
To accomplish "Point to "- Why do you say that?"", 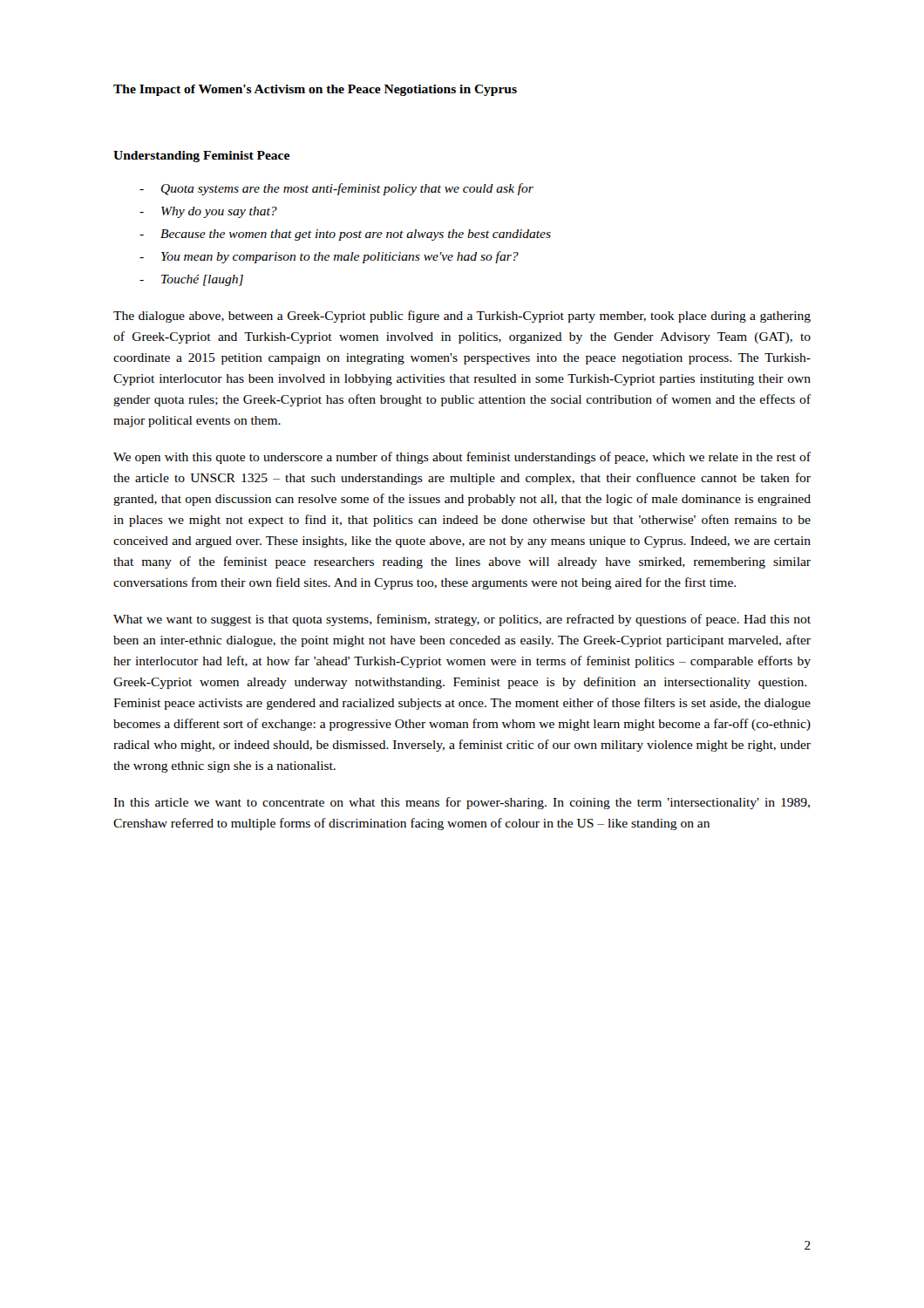I will point(208,211).
